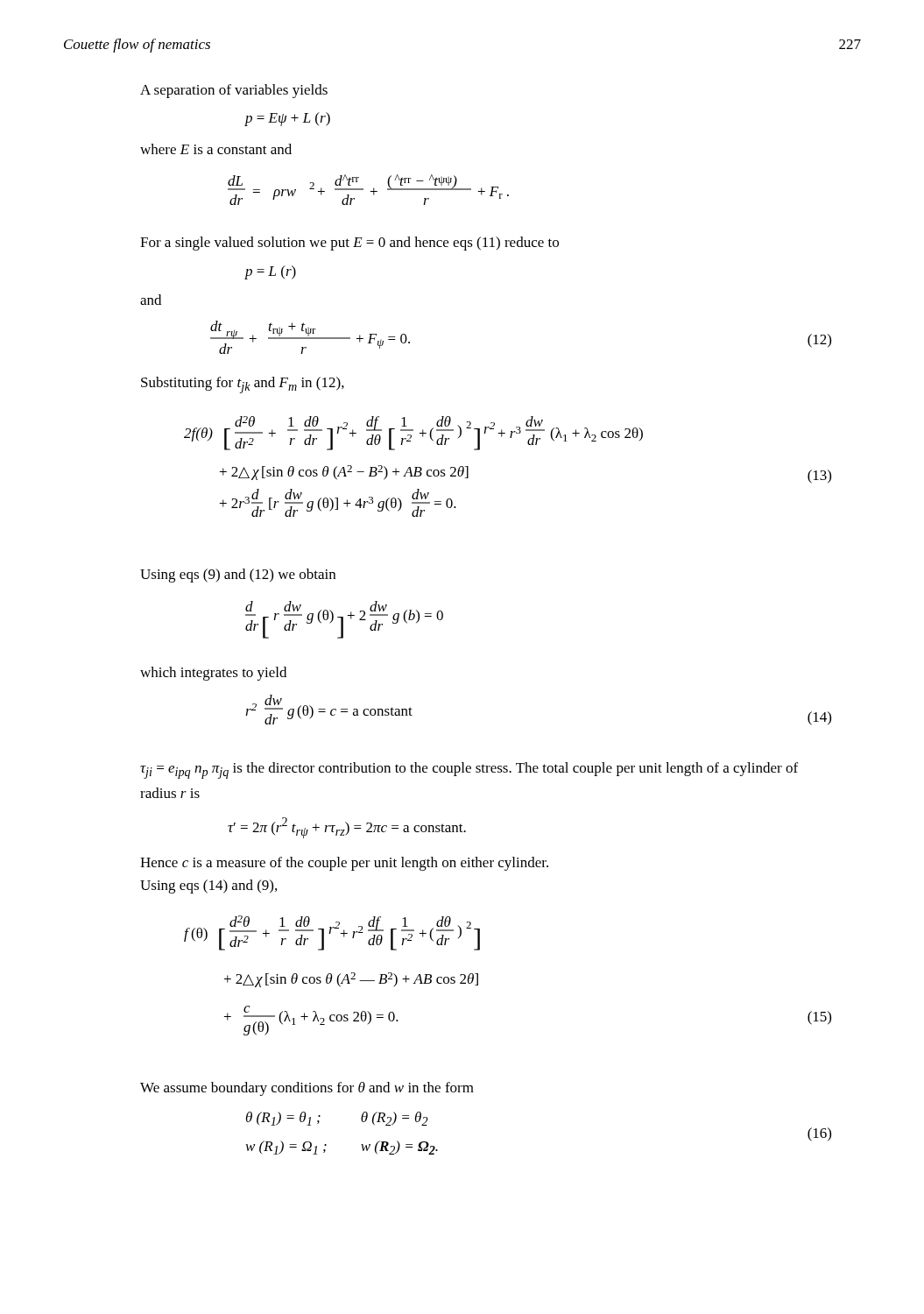This screenshot has height=1314, width=924.
Task: Select the formula containing "d dr [ r"
Action: click(x=407, y=620)
